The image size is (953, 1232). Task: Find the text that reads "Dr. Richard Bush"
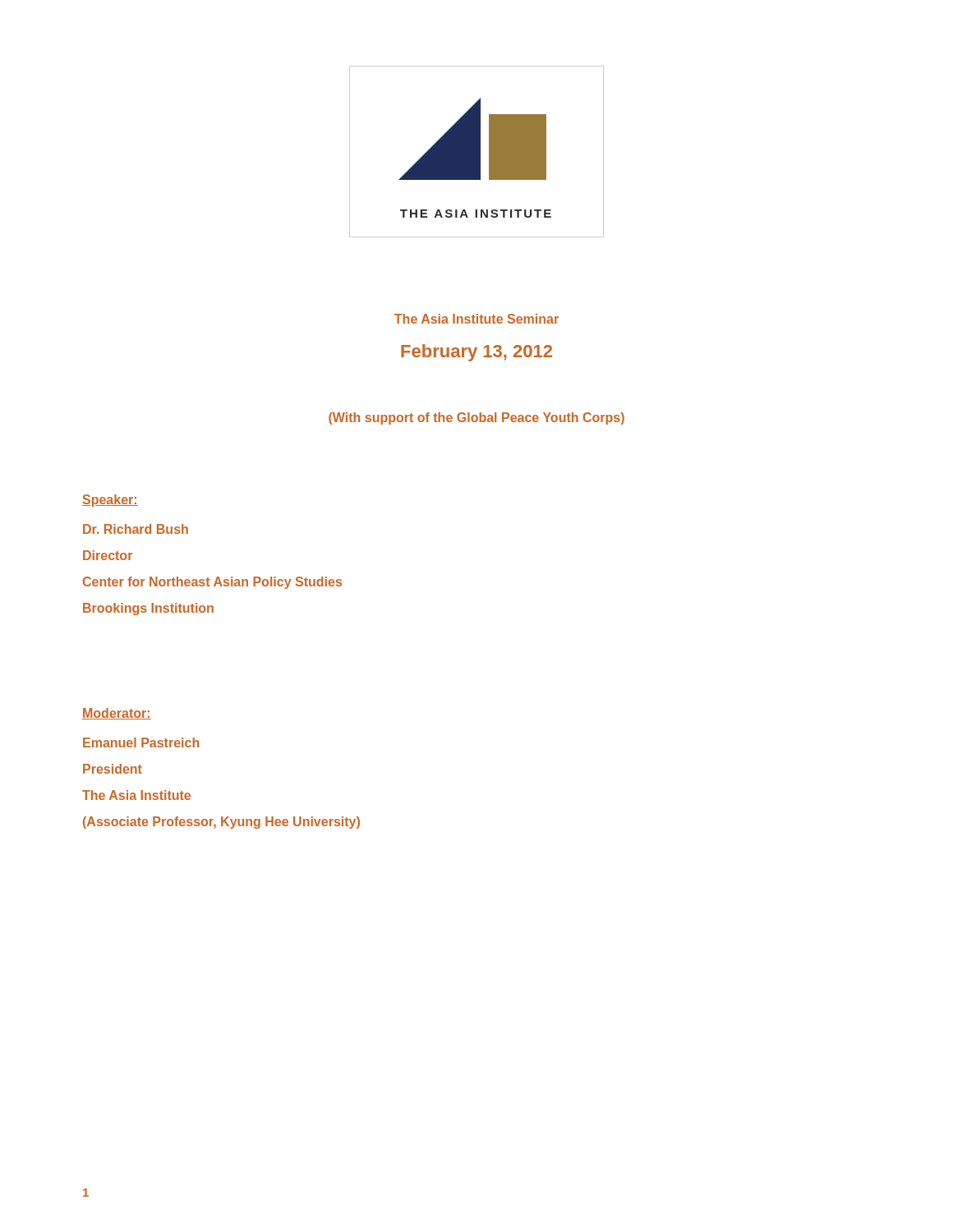click(135, 529)
